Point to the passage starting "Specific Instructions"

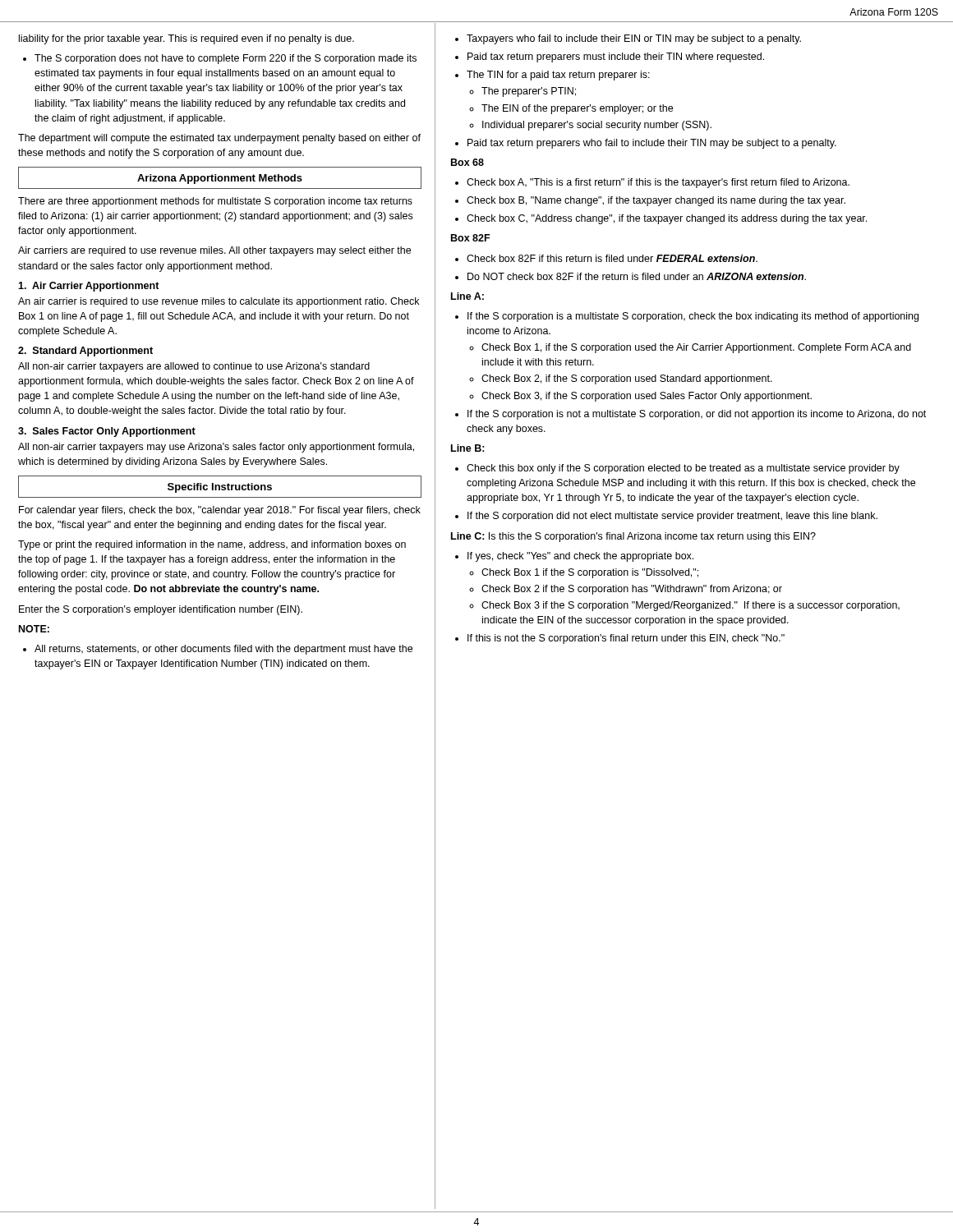point(220,486)
